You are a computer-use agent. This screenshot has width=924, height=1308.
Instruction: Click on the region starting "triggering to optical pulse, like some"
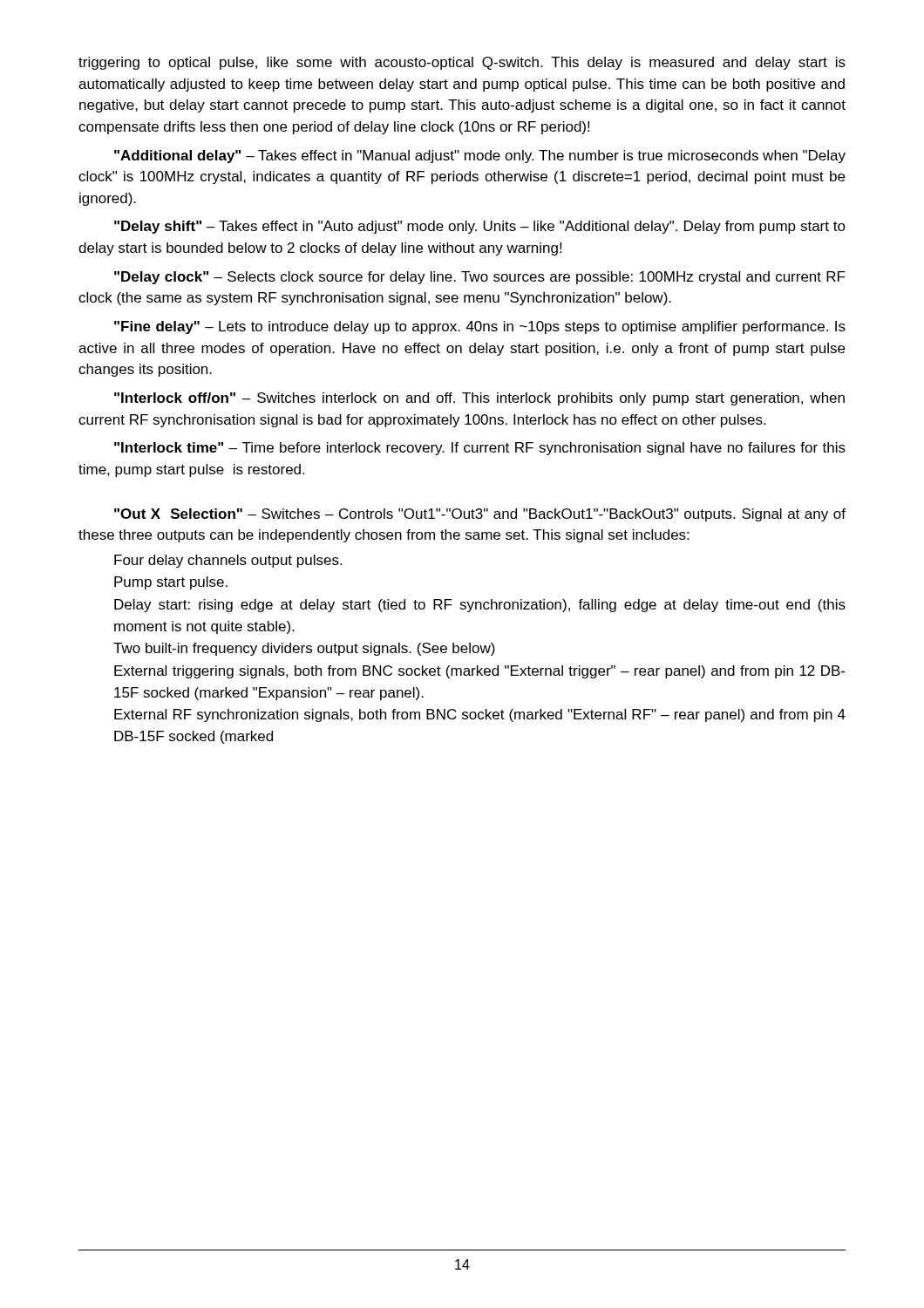coord(462,95)
